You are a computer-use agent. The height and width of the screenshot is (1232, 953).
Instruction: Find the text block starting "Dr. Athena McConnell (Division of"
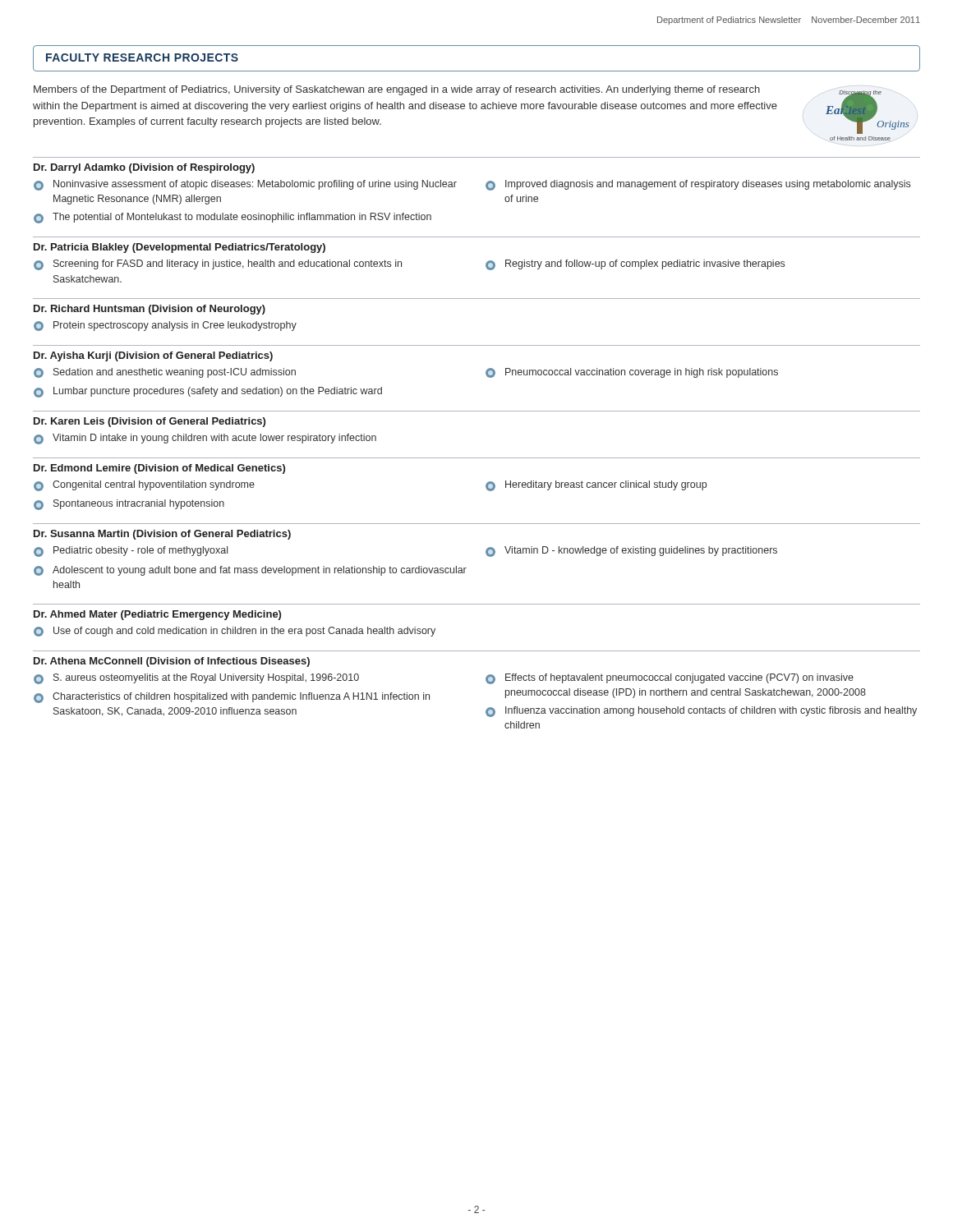point(172,661)
